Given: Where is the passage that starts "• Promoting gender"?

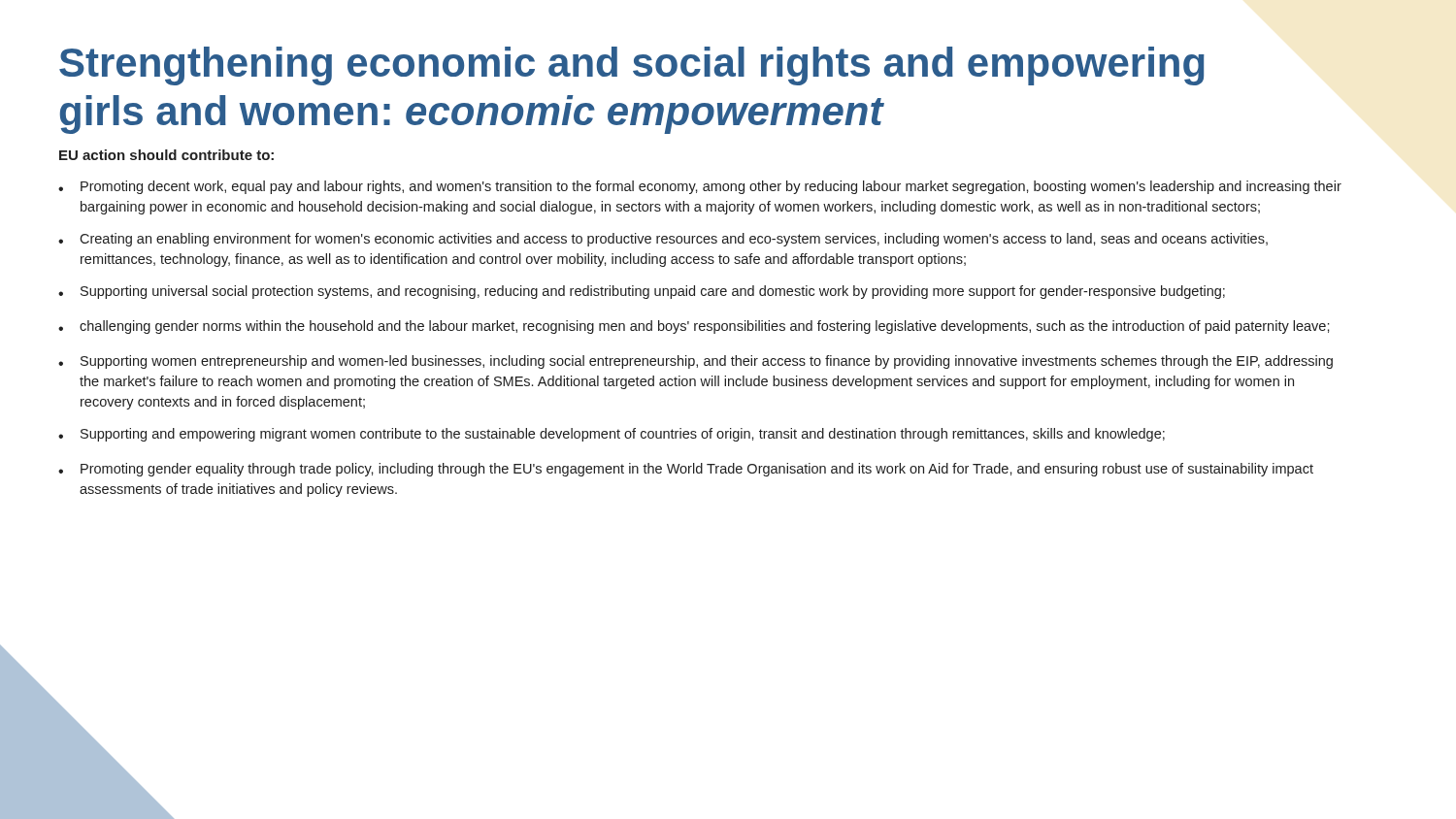Looking at the screenshot, I should tap(700, 480).
